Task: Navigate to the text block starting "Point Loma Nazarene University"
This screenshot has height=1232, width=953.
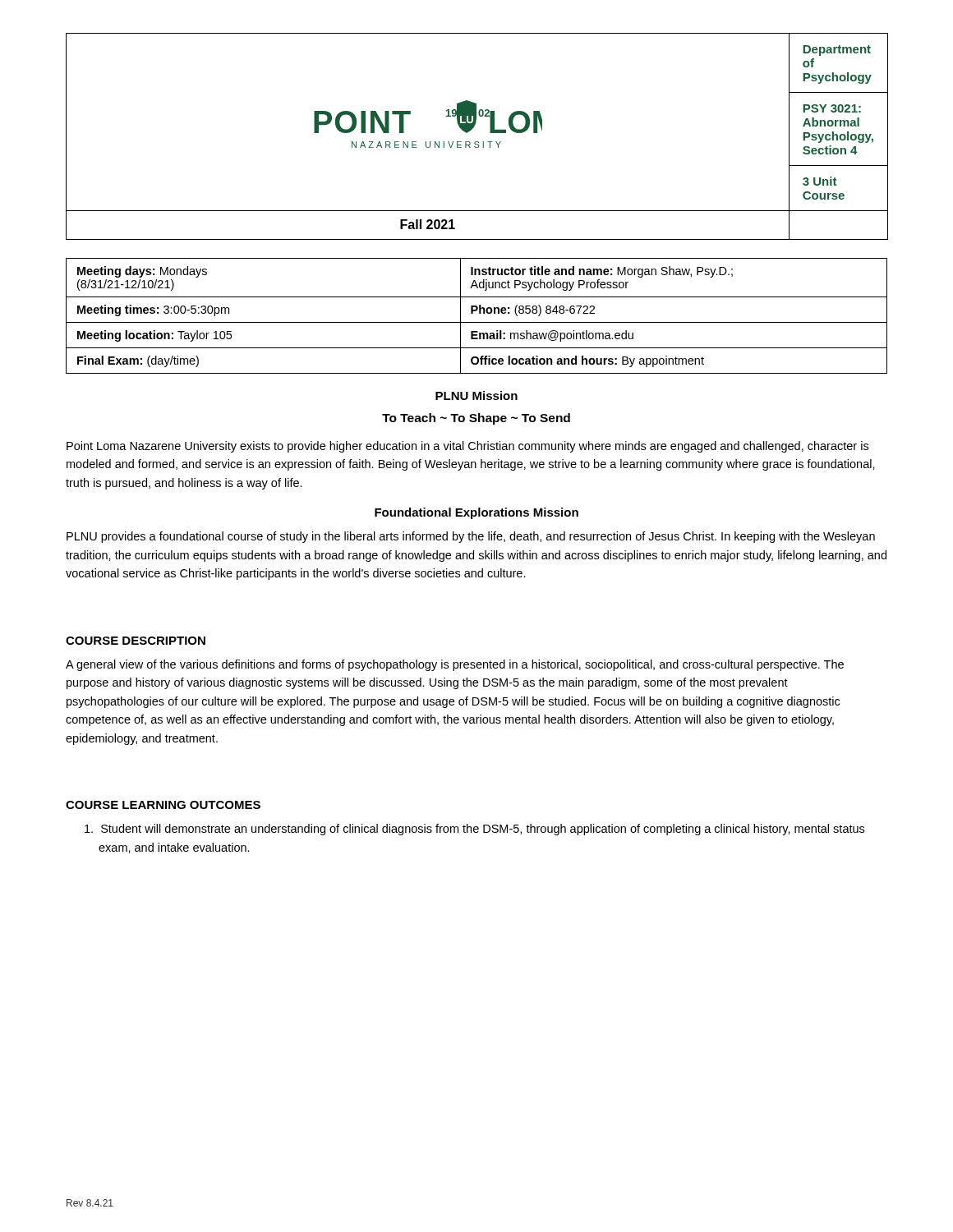Action: [x=471, y=464]
